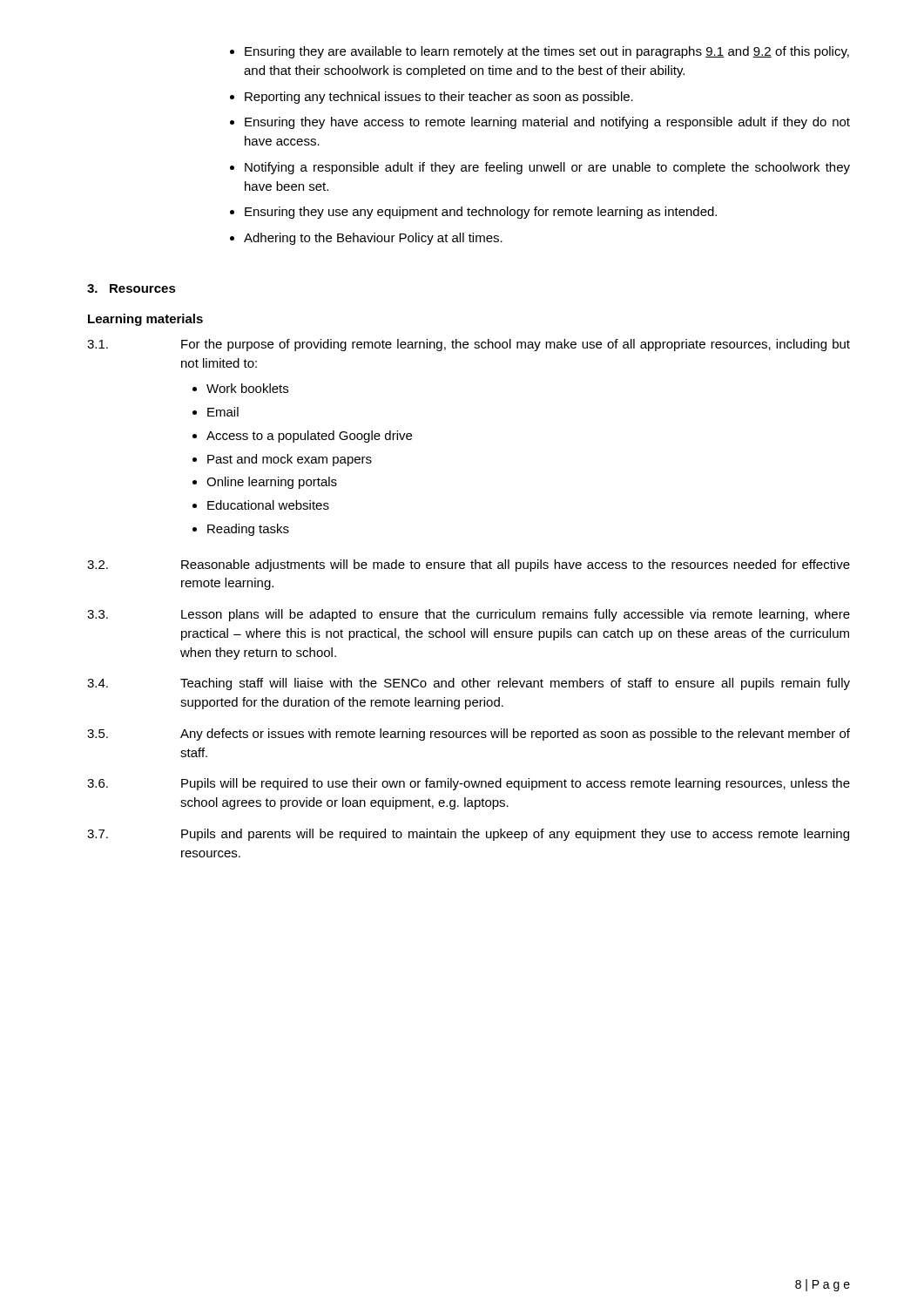
Task: Locate the block starting "Reporting any technical"
Action: 547,96
